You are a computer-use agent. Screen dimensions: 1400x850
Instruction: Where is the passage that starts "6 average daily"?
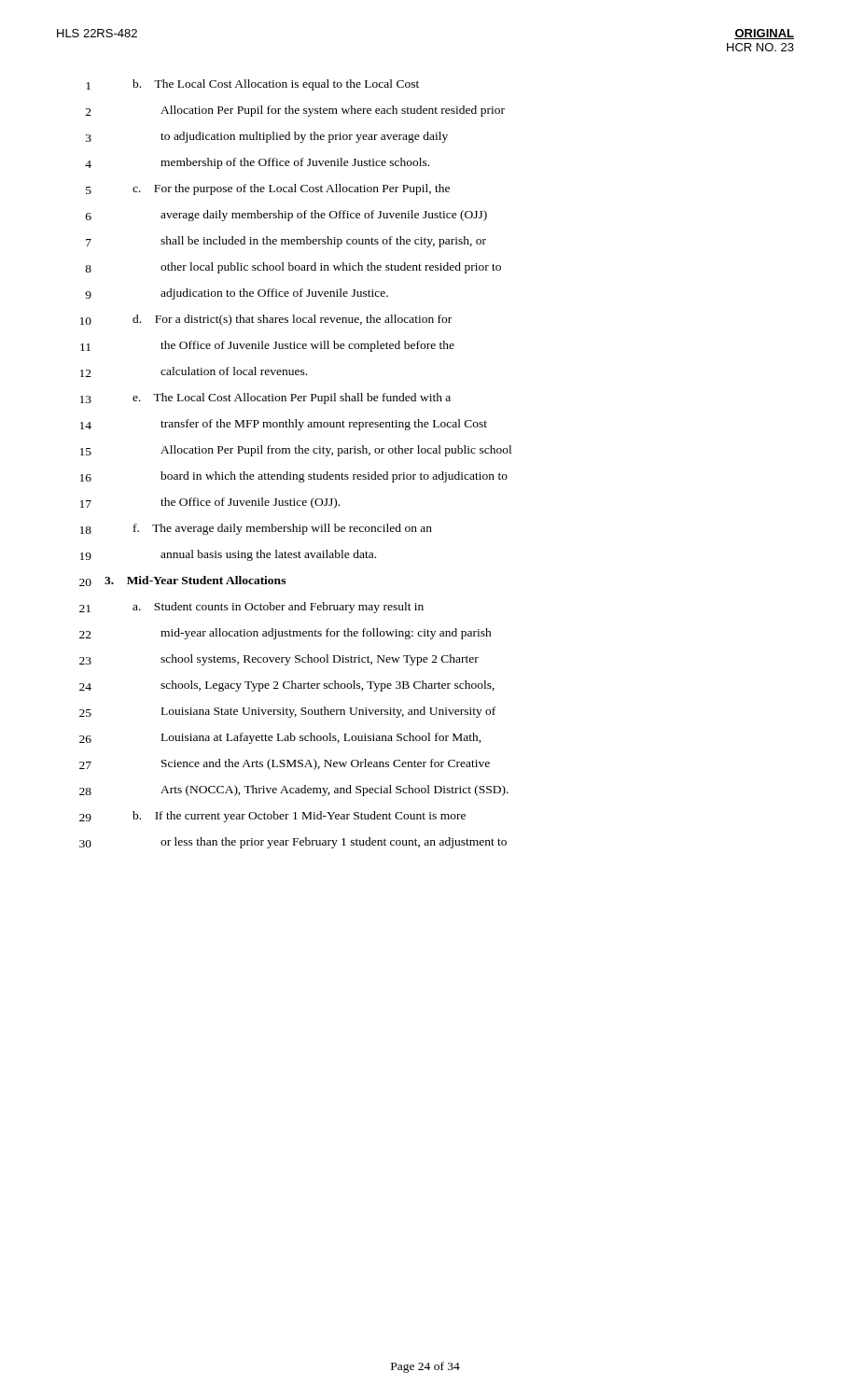[x=425, y=216]
